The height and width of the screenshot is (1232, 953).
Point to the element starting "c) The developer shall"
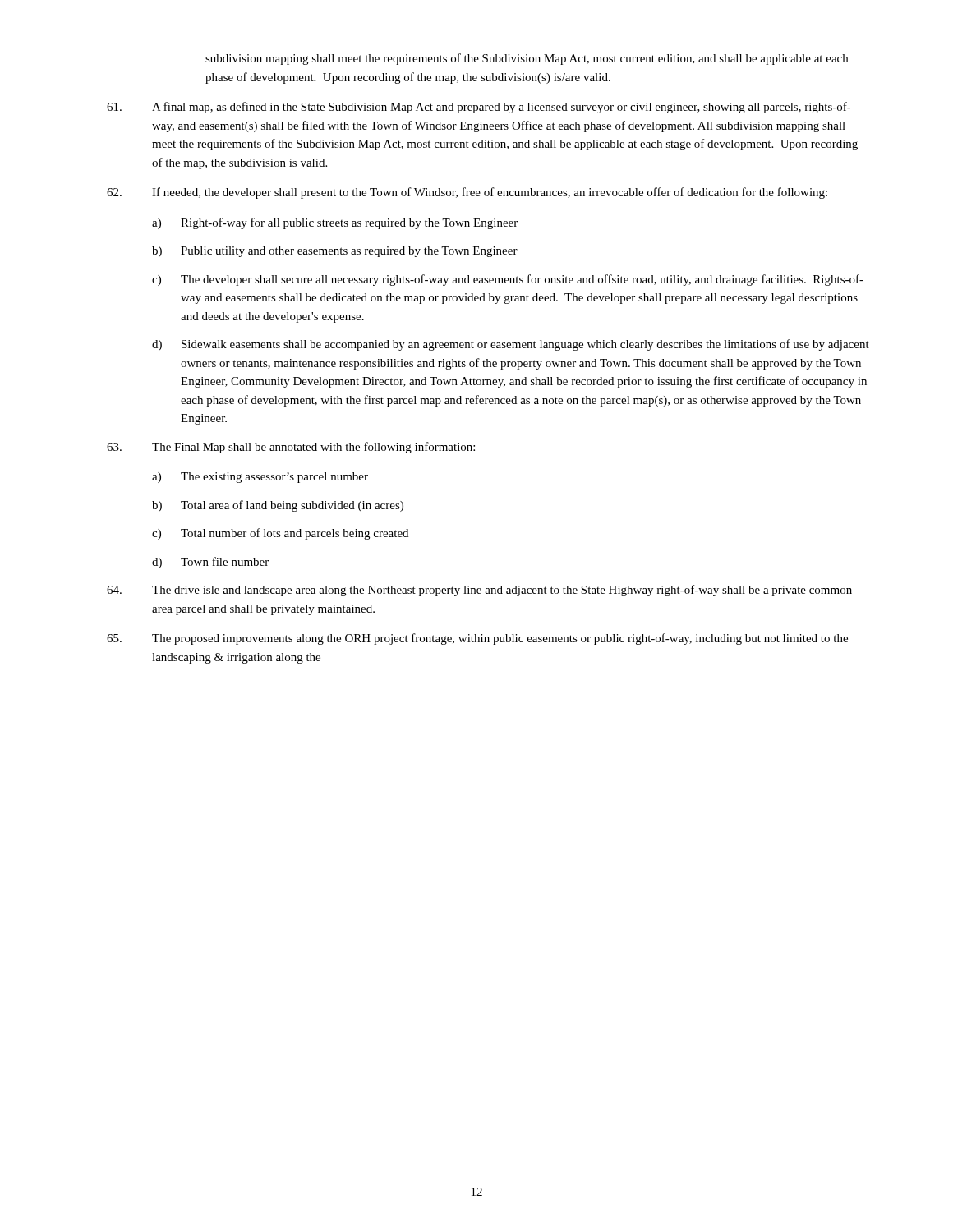pos(511,298)
